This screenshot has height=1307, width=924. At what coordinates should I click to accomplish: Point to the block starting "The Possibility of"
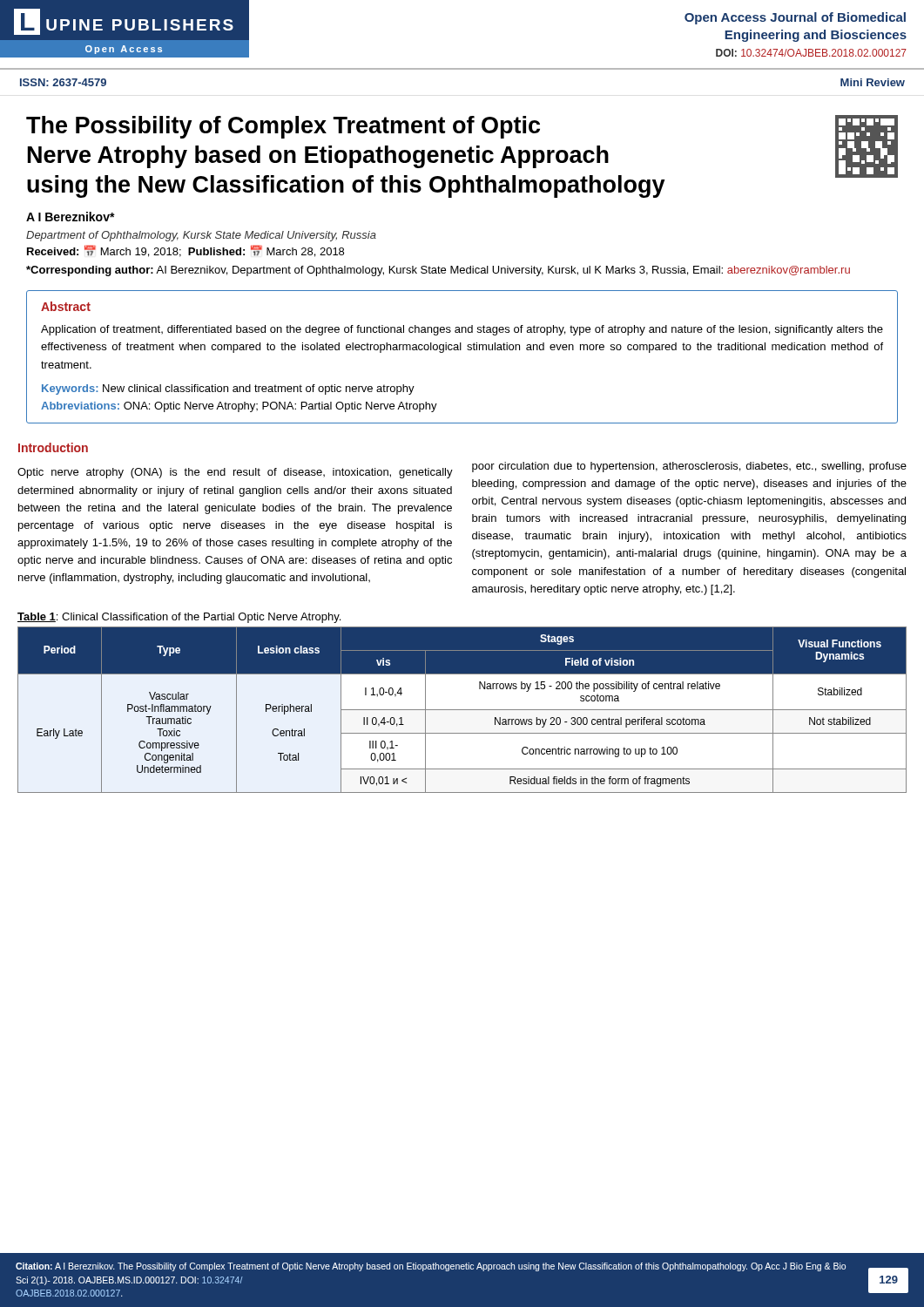462,156
